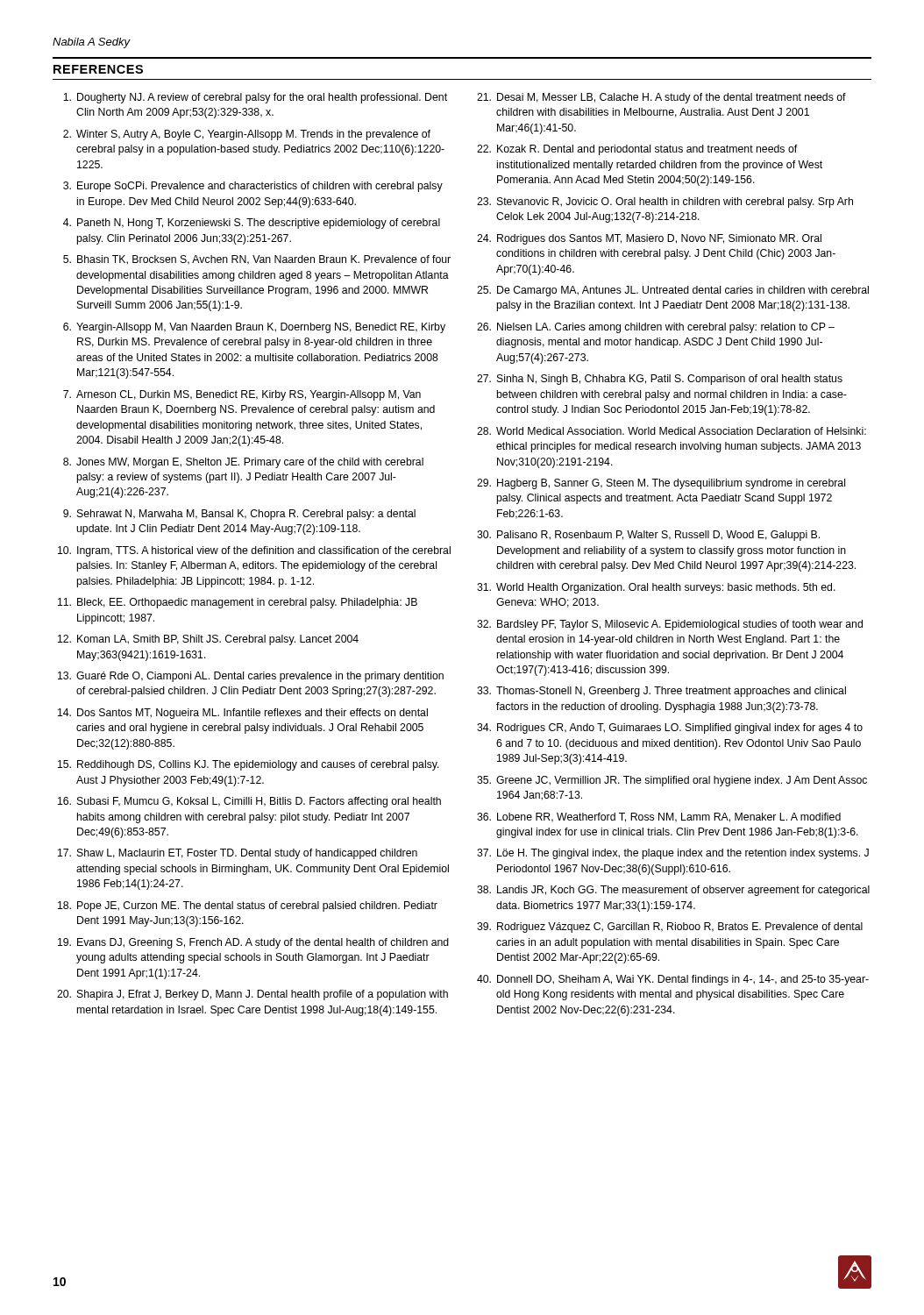Screen dimensions: 1315x924
Task: Find the list item containing "8. Jones MW,"
Action: pyautogui.click(x=252, y=478)
